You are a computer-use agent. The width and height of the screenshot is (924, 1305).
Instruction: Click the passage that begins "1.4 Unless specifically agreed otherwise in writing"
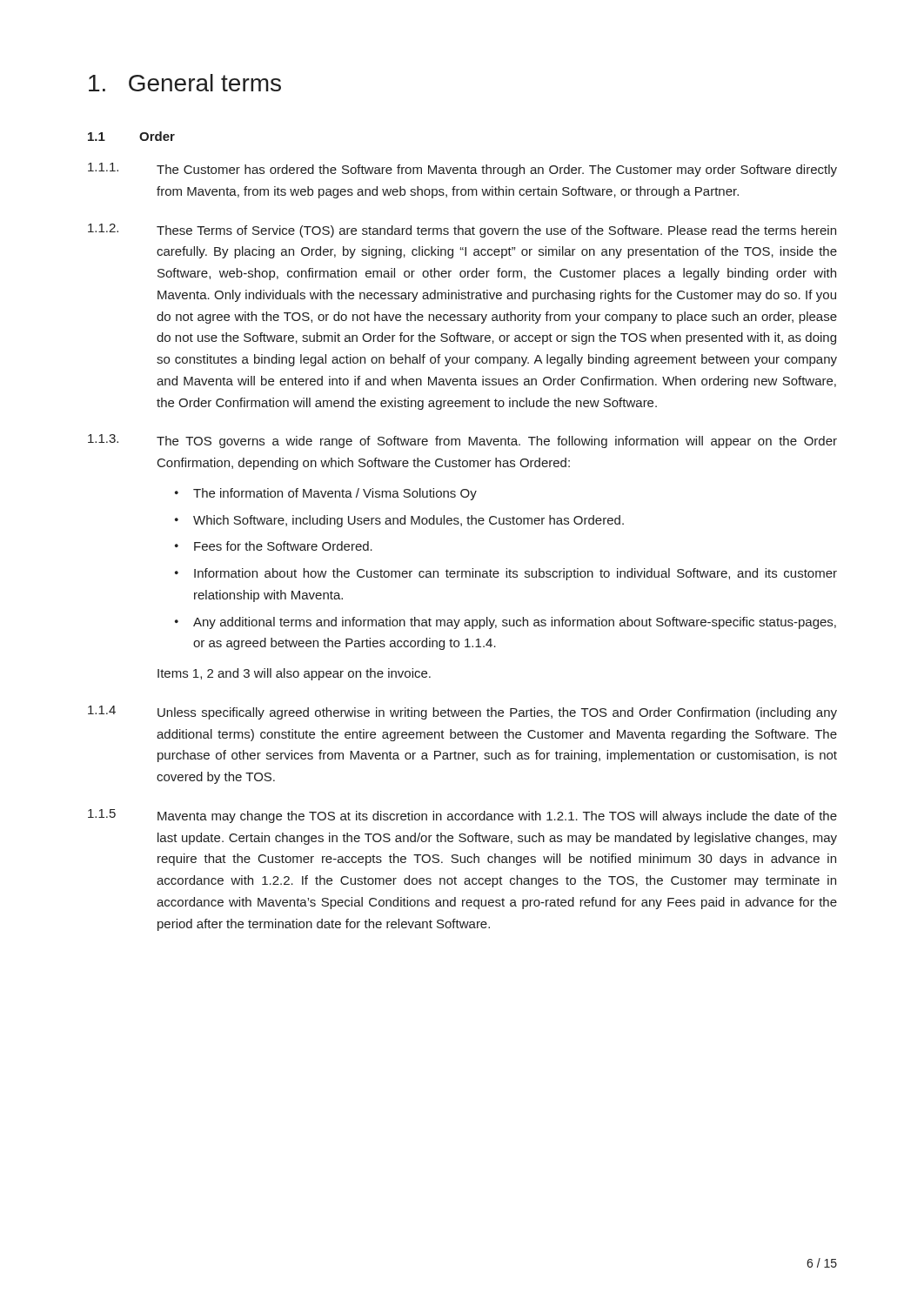click(462, 745)
